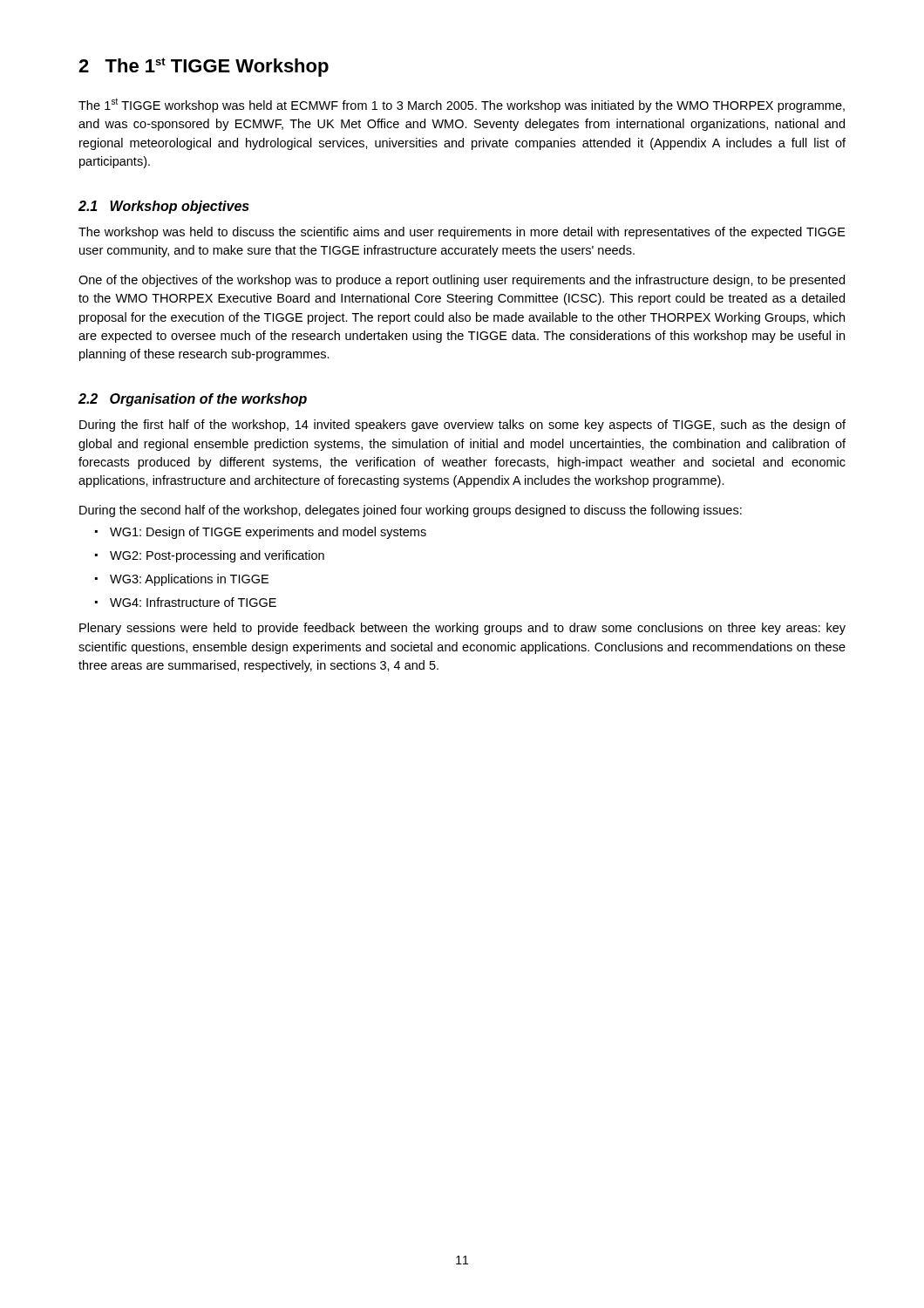
Task: Locate the passage starting "2.1 Workshop objectives"
Action: [x=164, y=207]
